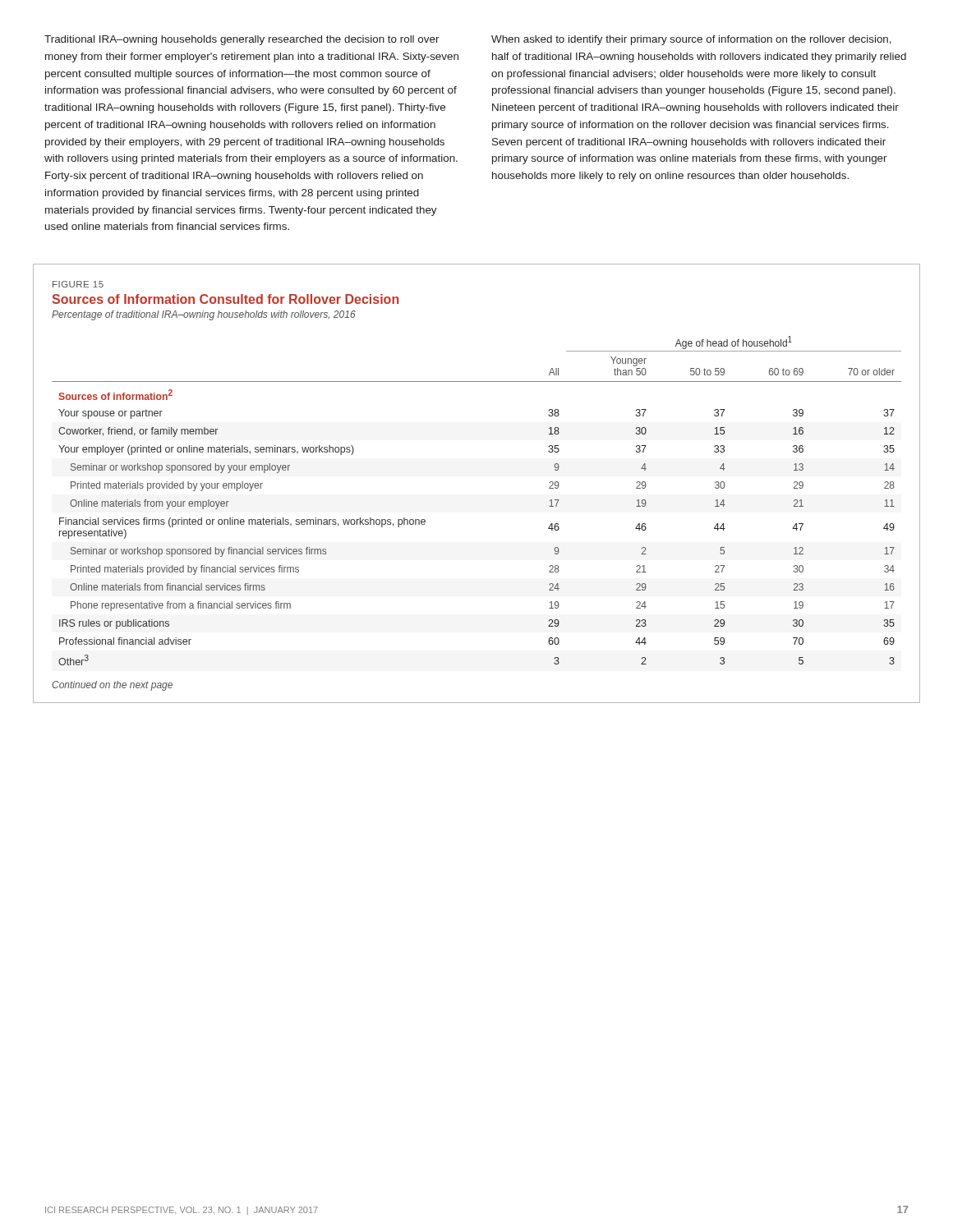Find the text block containing "When asked to identify their"
The height and width of the screenshot is (1232, 953).
699,107
